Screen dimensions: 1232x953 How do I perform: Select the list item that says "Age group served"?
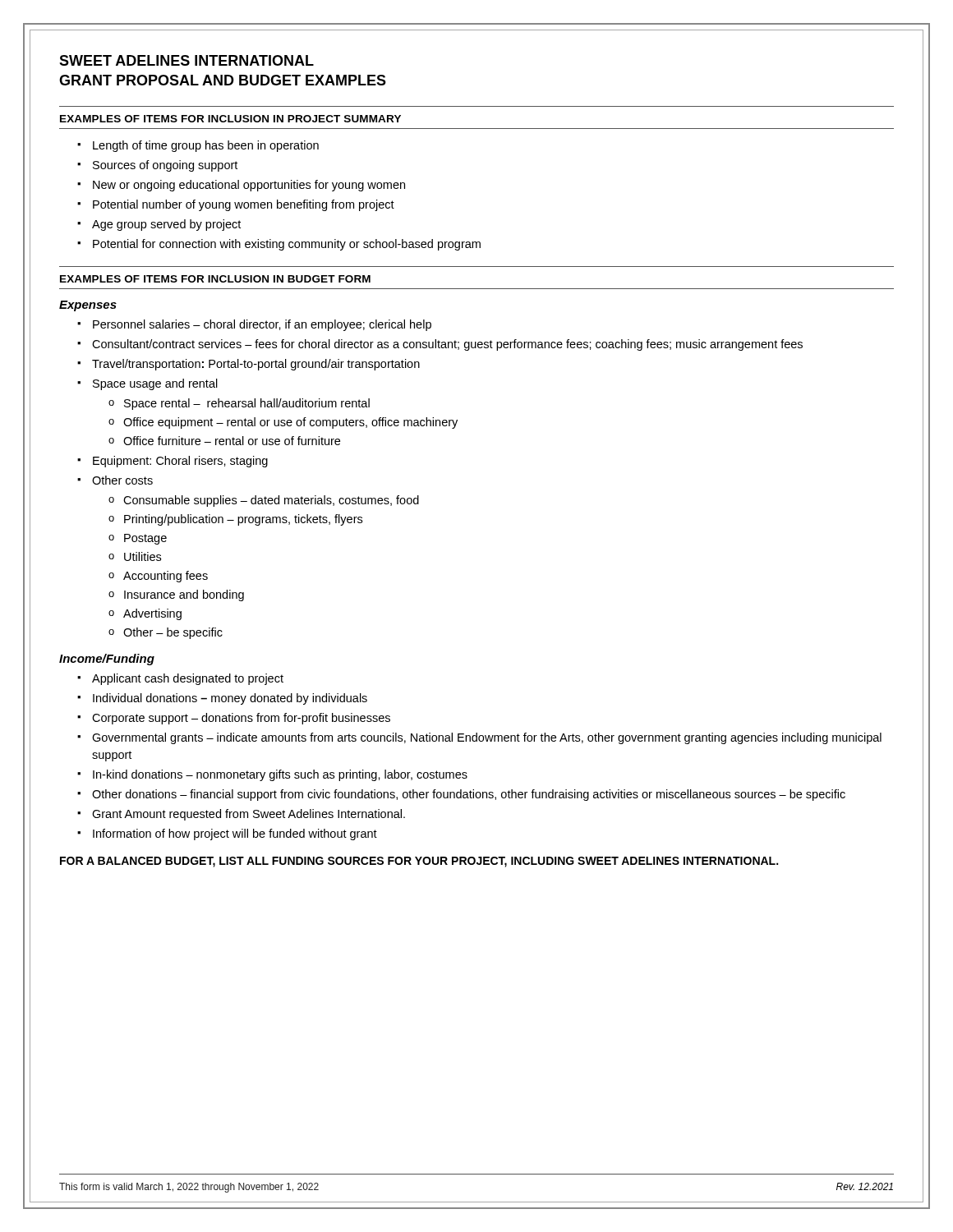(x=159, y=225)
